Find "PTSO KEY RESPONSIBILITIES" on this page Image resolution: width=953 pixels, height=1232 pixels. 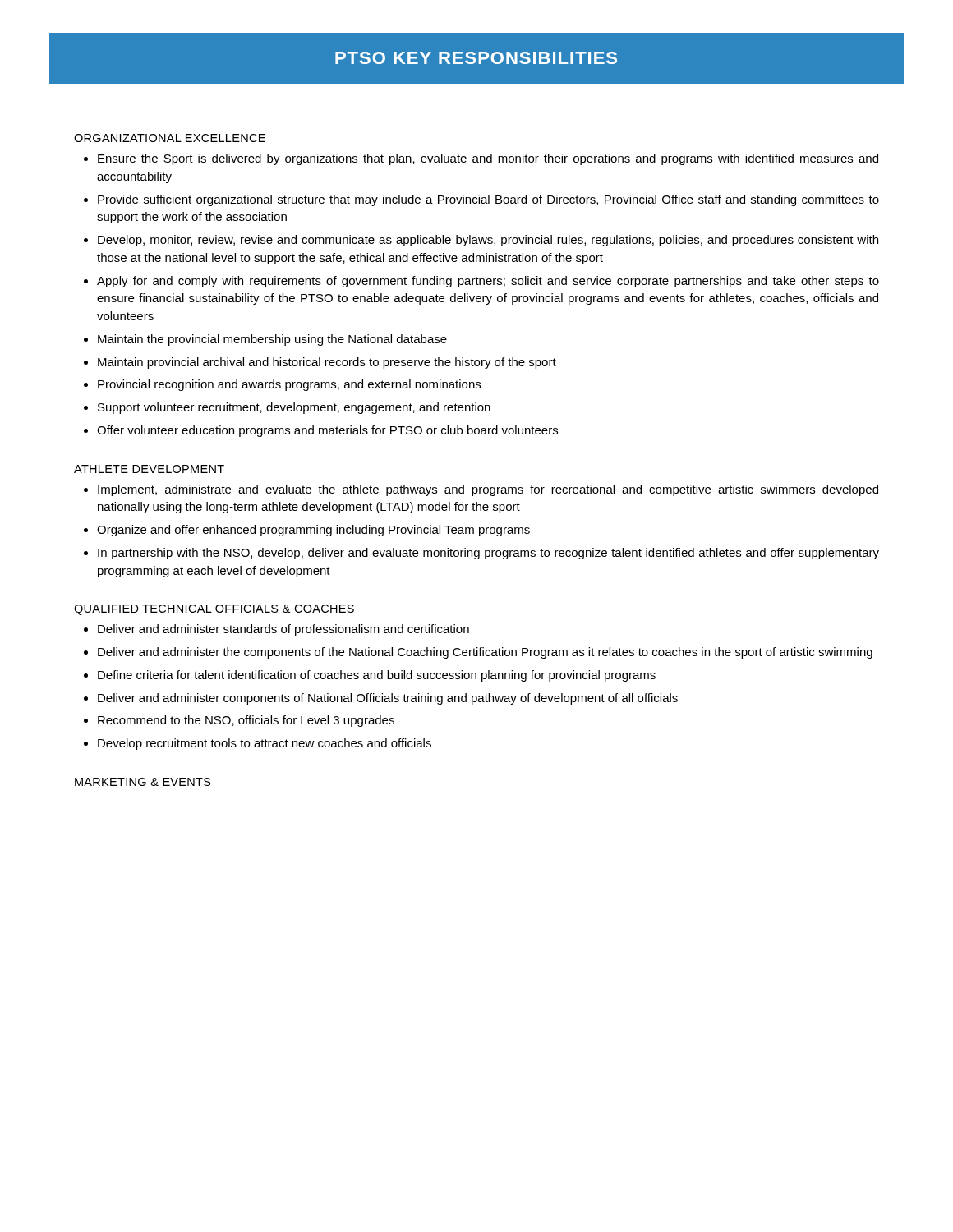(x=476, y=58)
